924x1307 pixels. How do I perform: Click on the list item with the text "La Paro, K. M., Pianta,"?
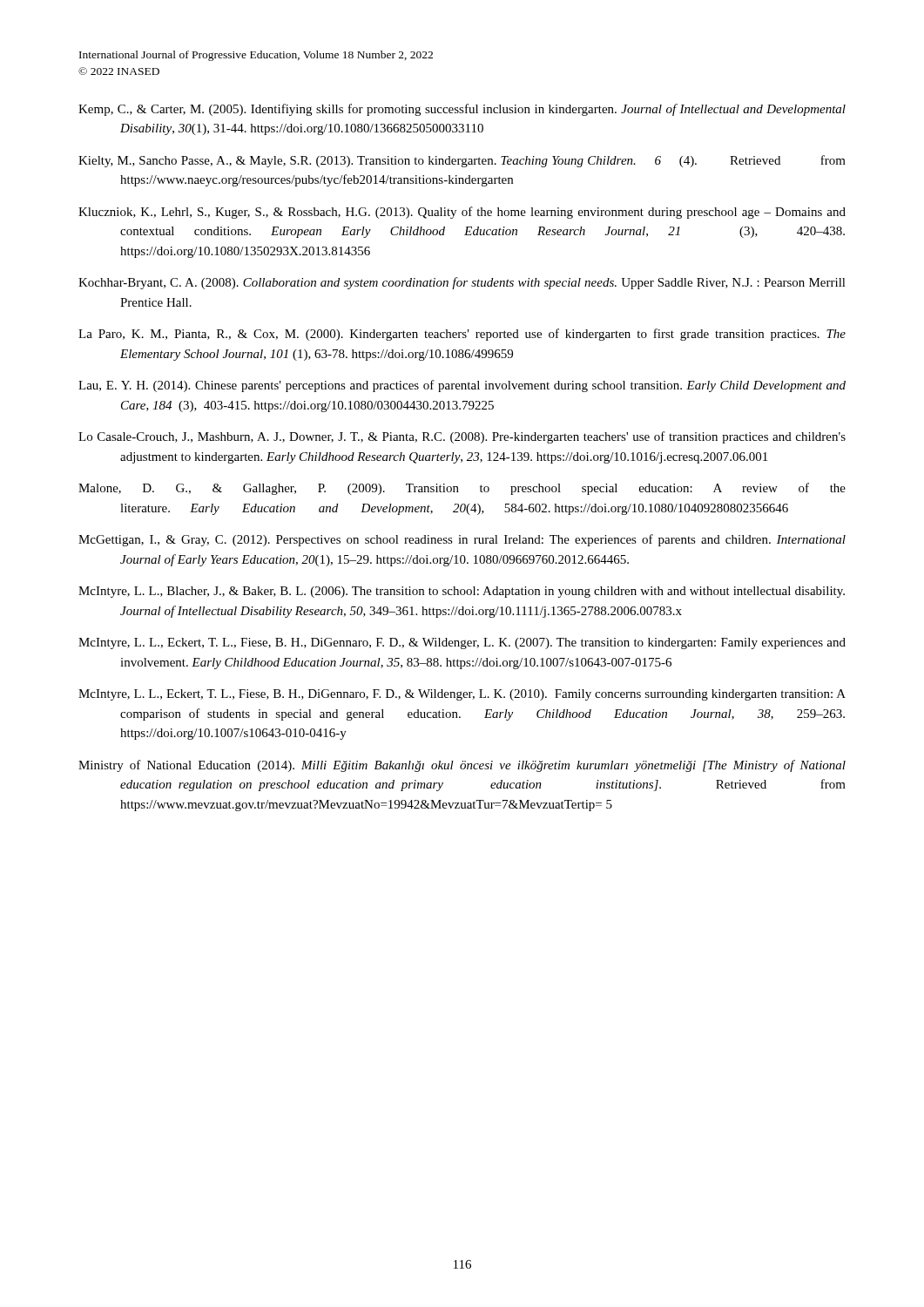(462, 344)
